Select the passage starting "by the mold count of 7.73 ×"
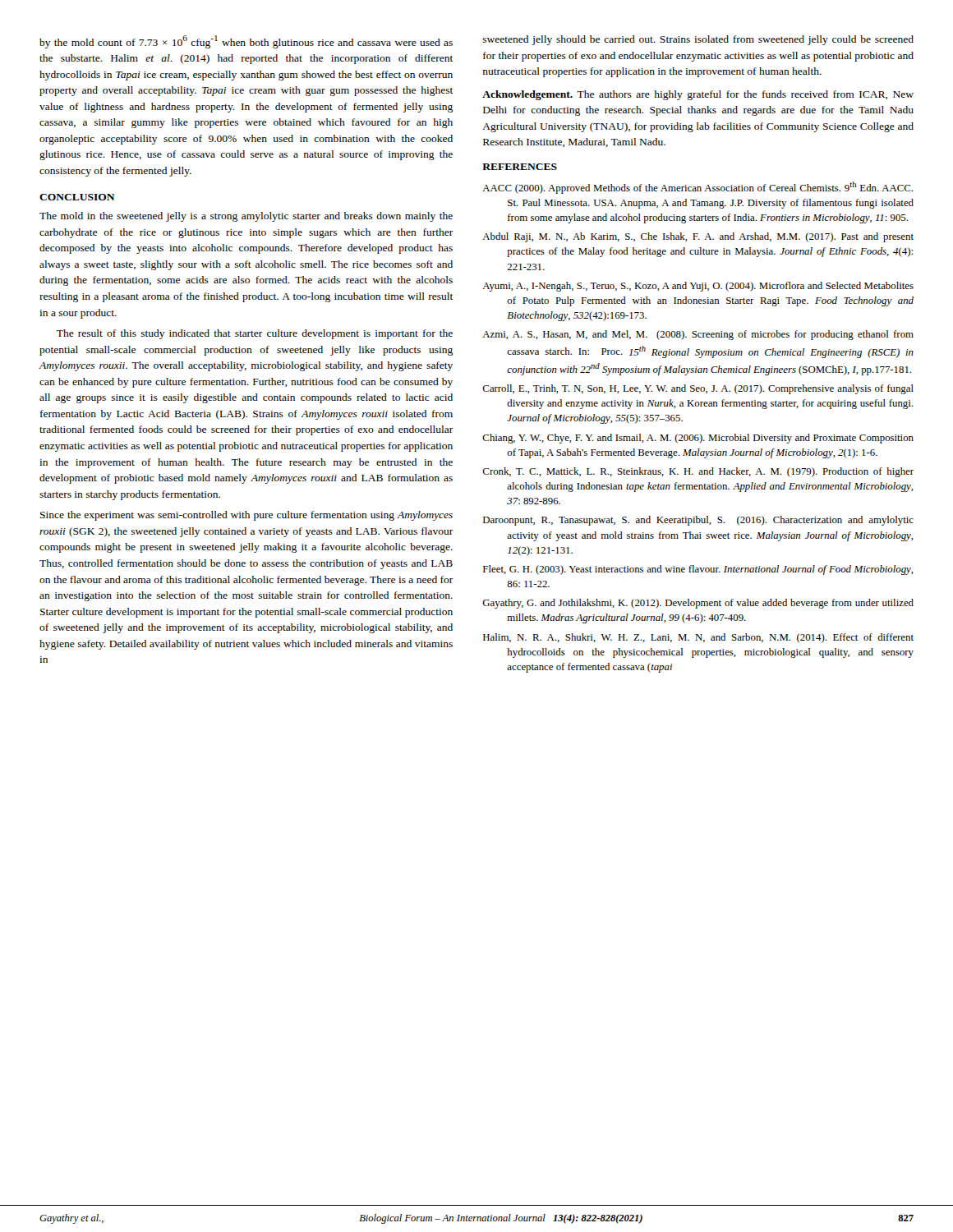The image size is (953, 1232). 246,105
